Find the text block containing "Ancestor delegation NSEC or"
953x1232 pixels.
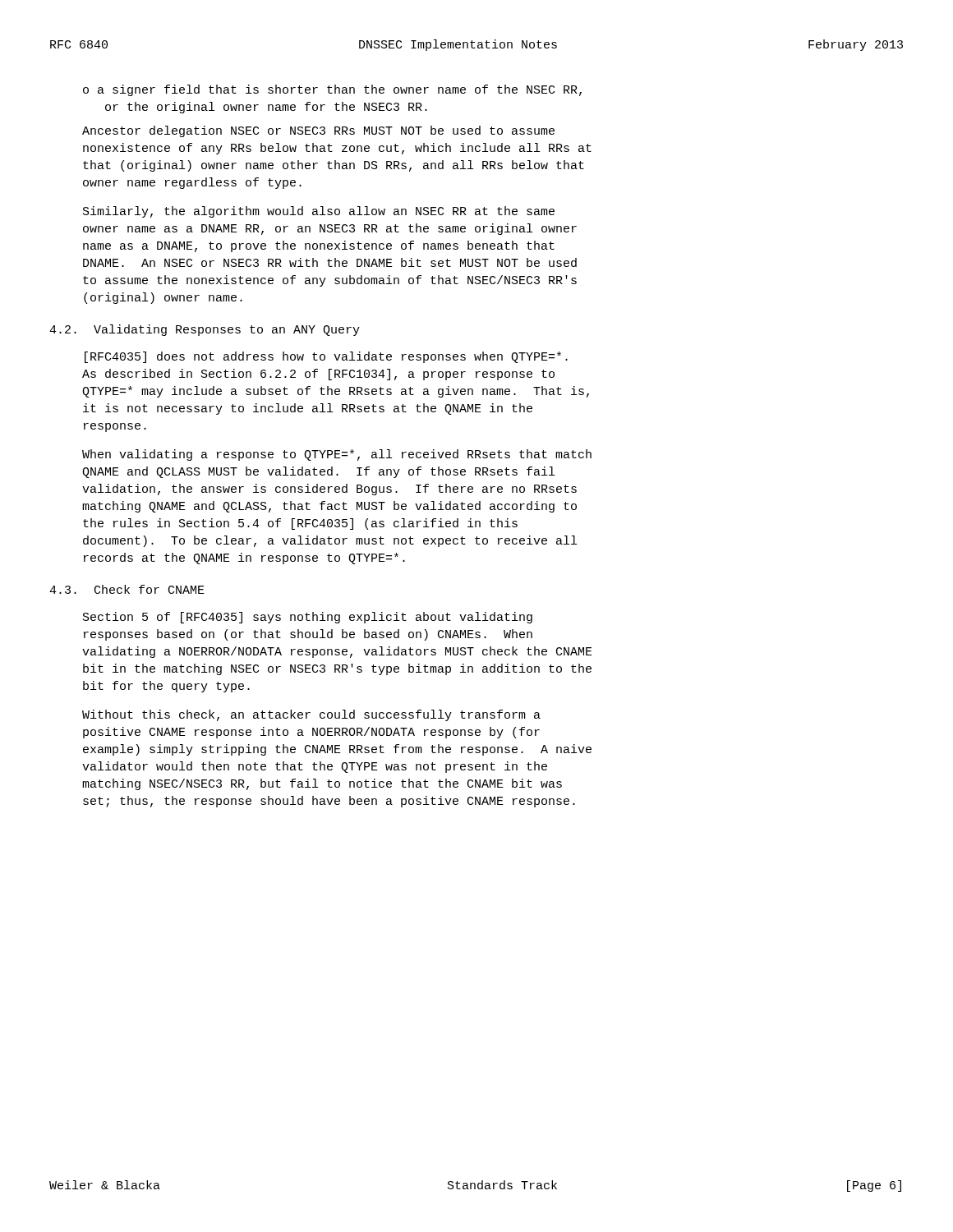pyautogui.click(x=337, y=158)
